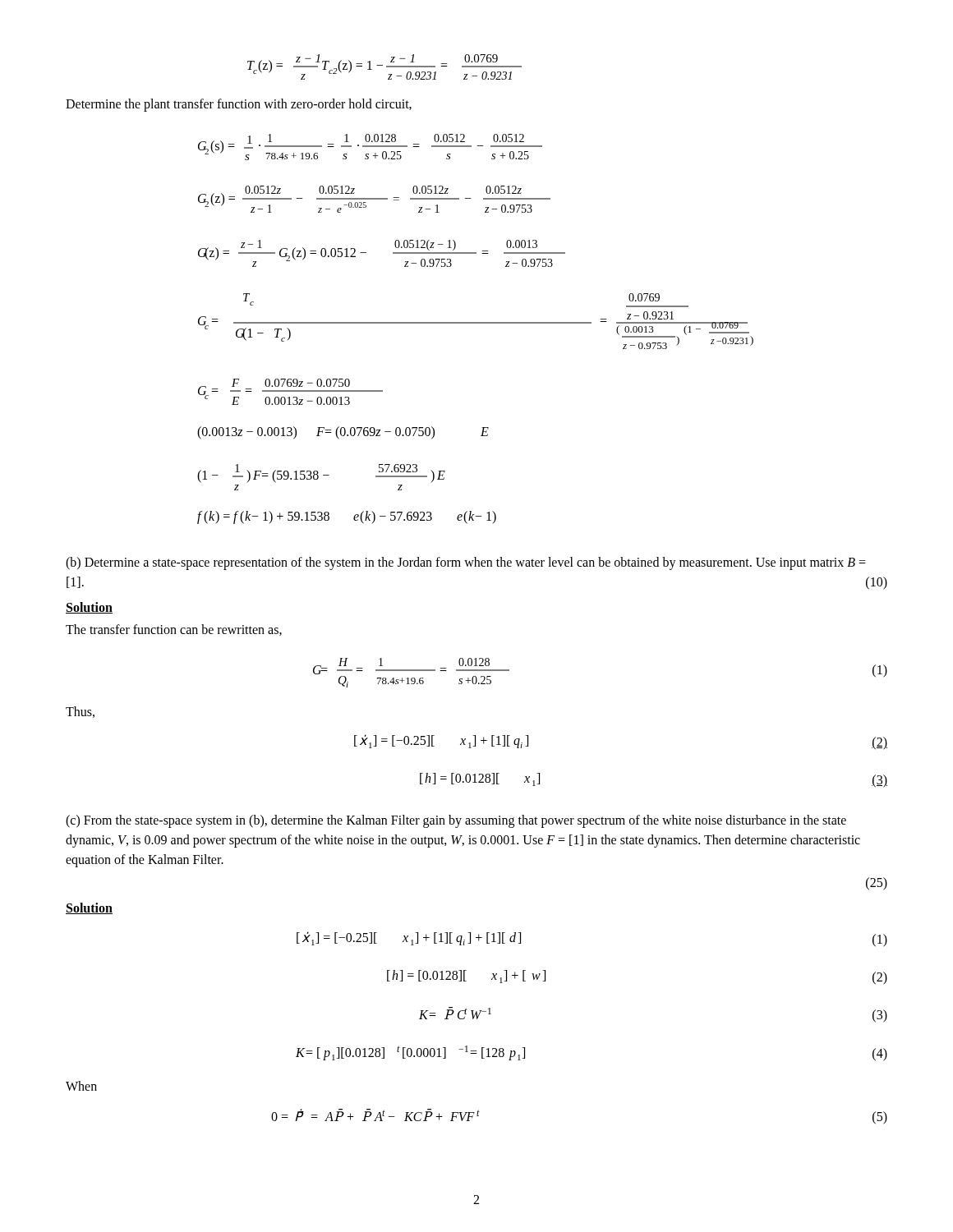Screen dimensions: 1232x953
Task: Click on the element starting "G = H Q i = 1"
Action: 405,671
